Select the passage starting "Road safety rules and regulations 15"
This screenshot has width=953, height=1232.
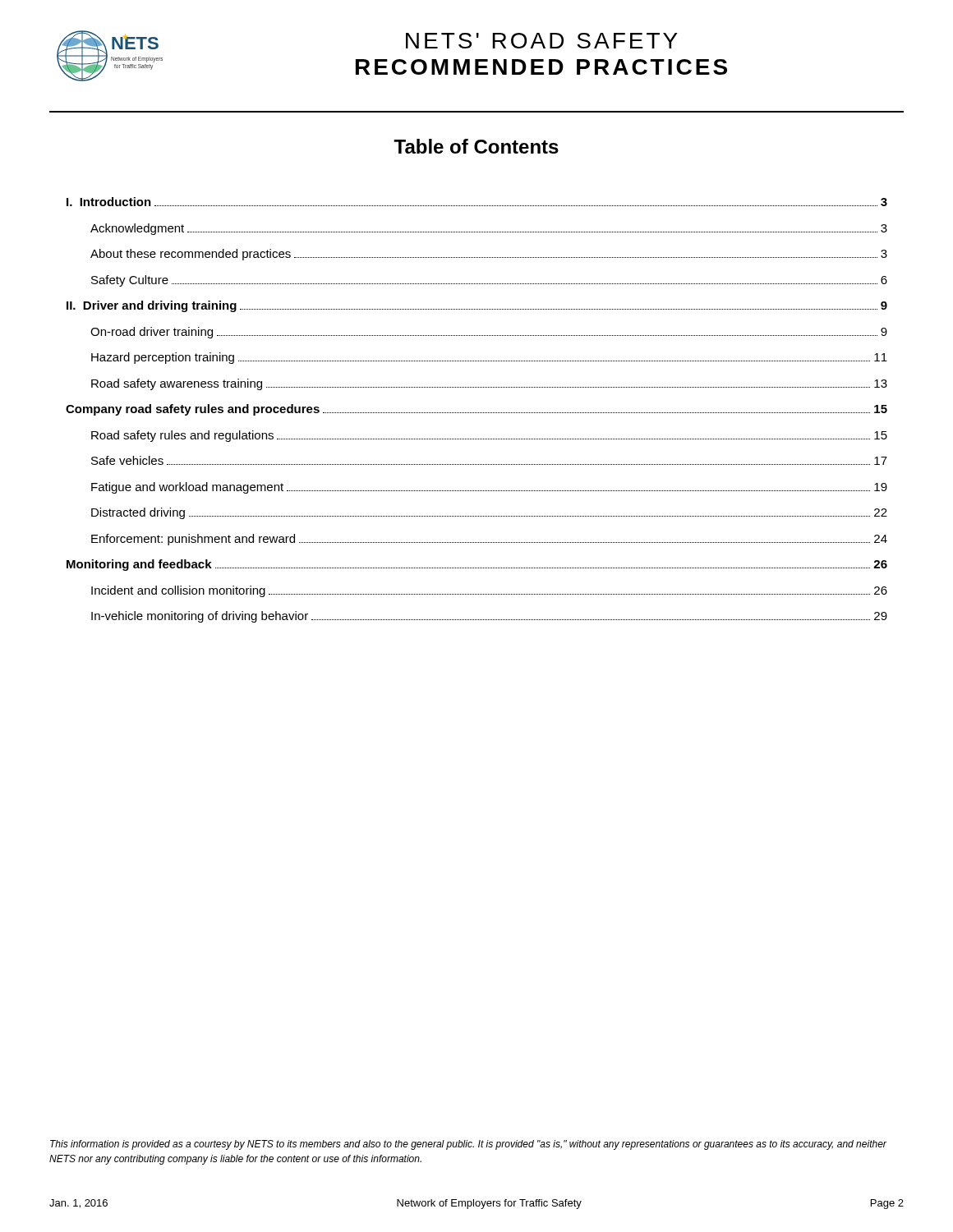pos(489,435)
